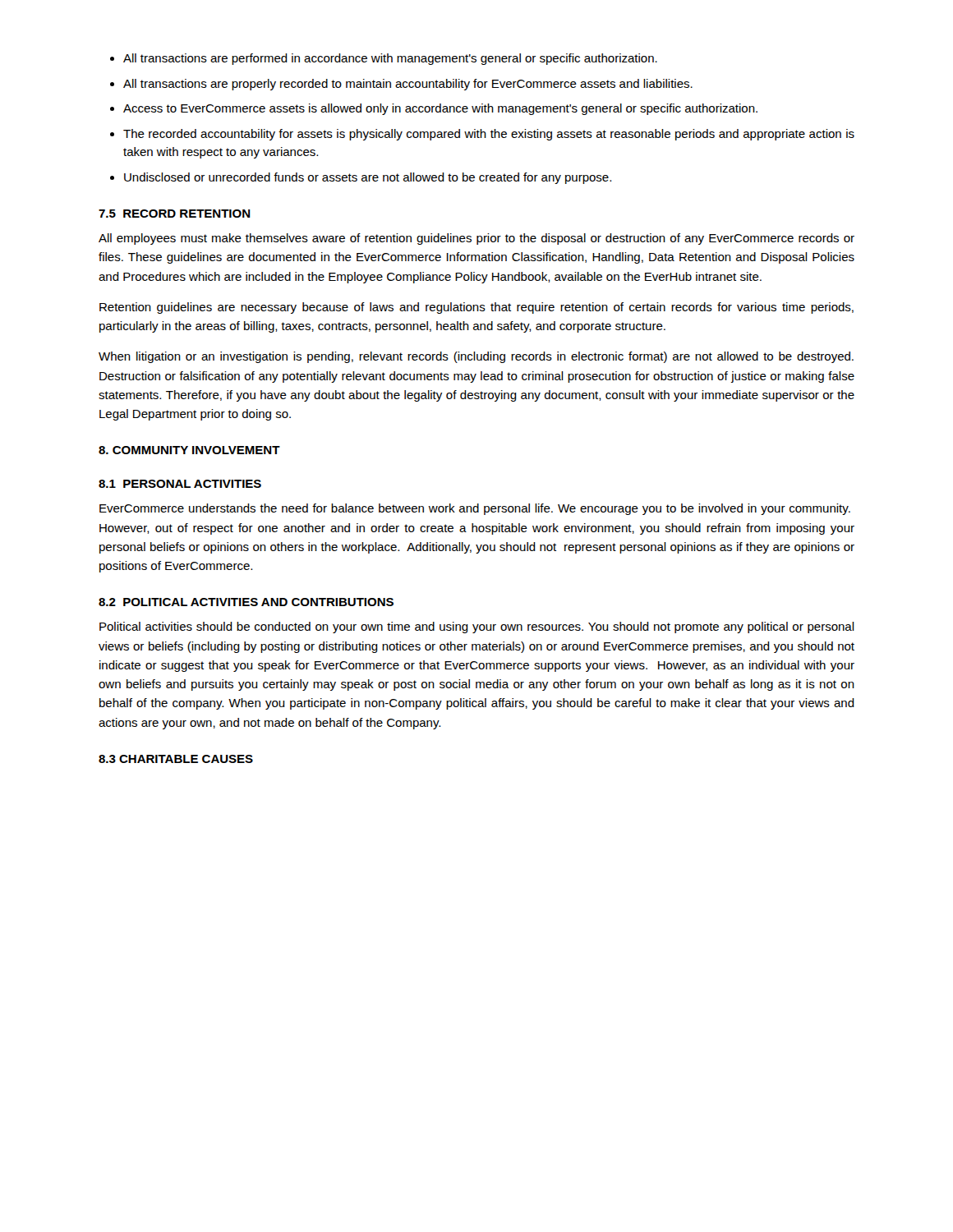Locate the element starting "All transactions are properly recorded to"
Viewport: 953px width, 1232px height.
tap(489, 84)
